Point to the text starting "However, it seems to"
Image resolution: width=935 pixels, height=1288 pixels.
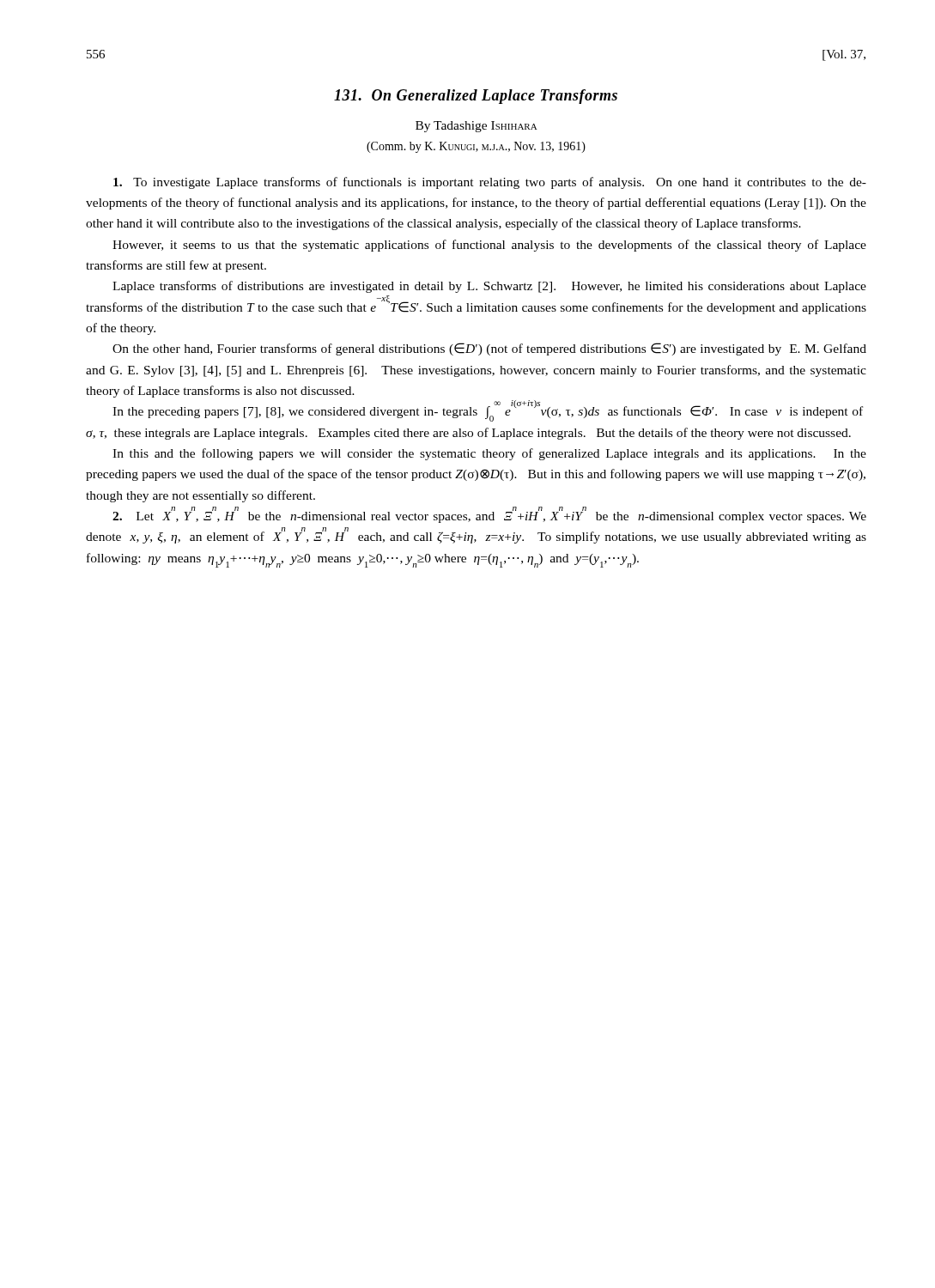coord(476,254)
